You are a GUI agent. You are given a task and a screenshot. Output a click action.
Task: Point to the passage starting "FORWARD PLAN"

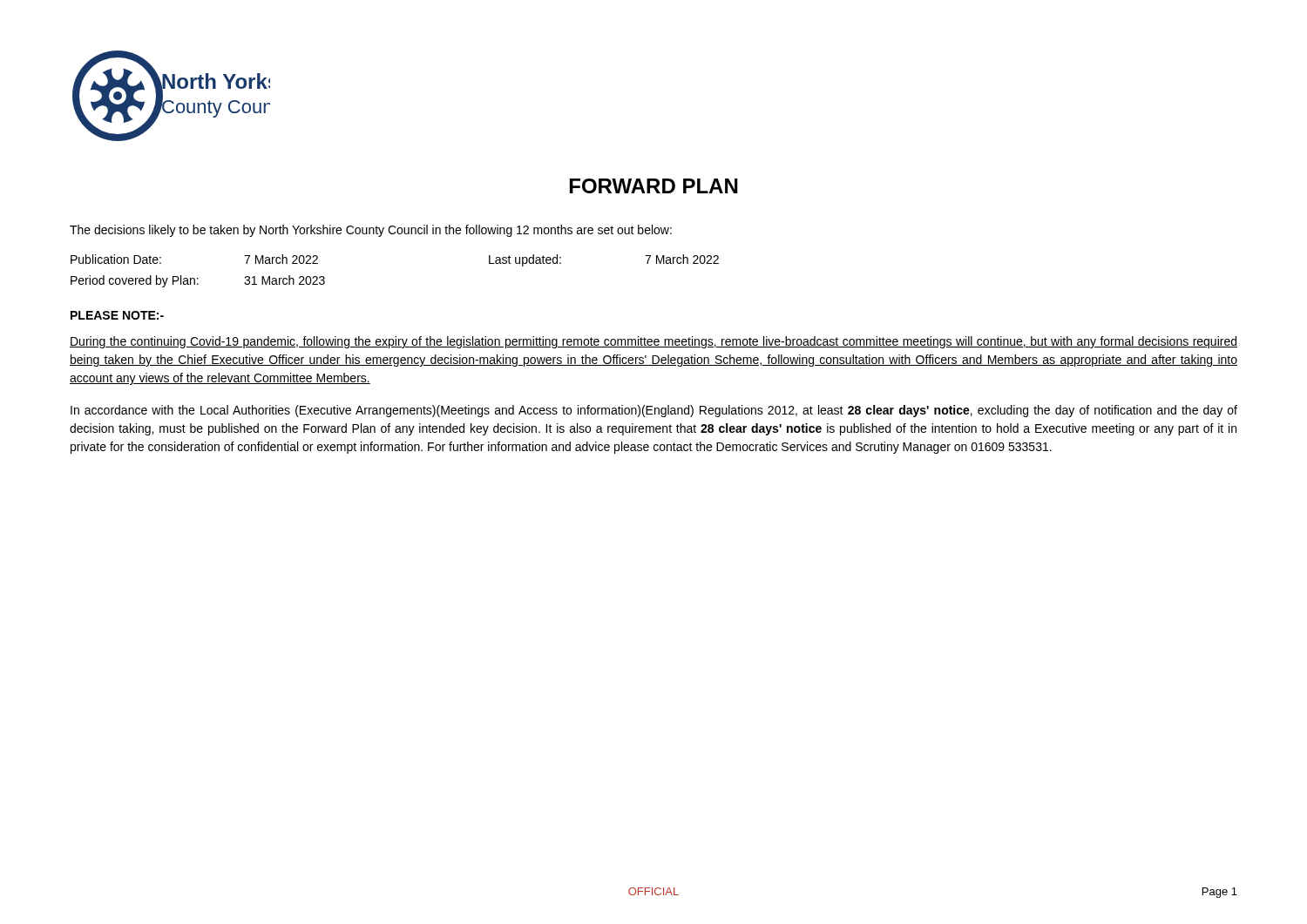point(654,186)
